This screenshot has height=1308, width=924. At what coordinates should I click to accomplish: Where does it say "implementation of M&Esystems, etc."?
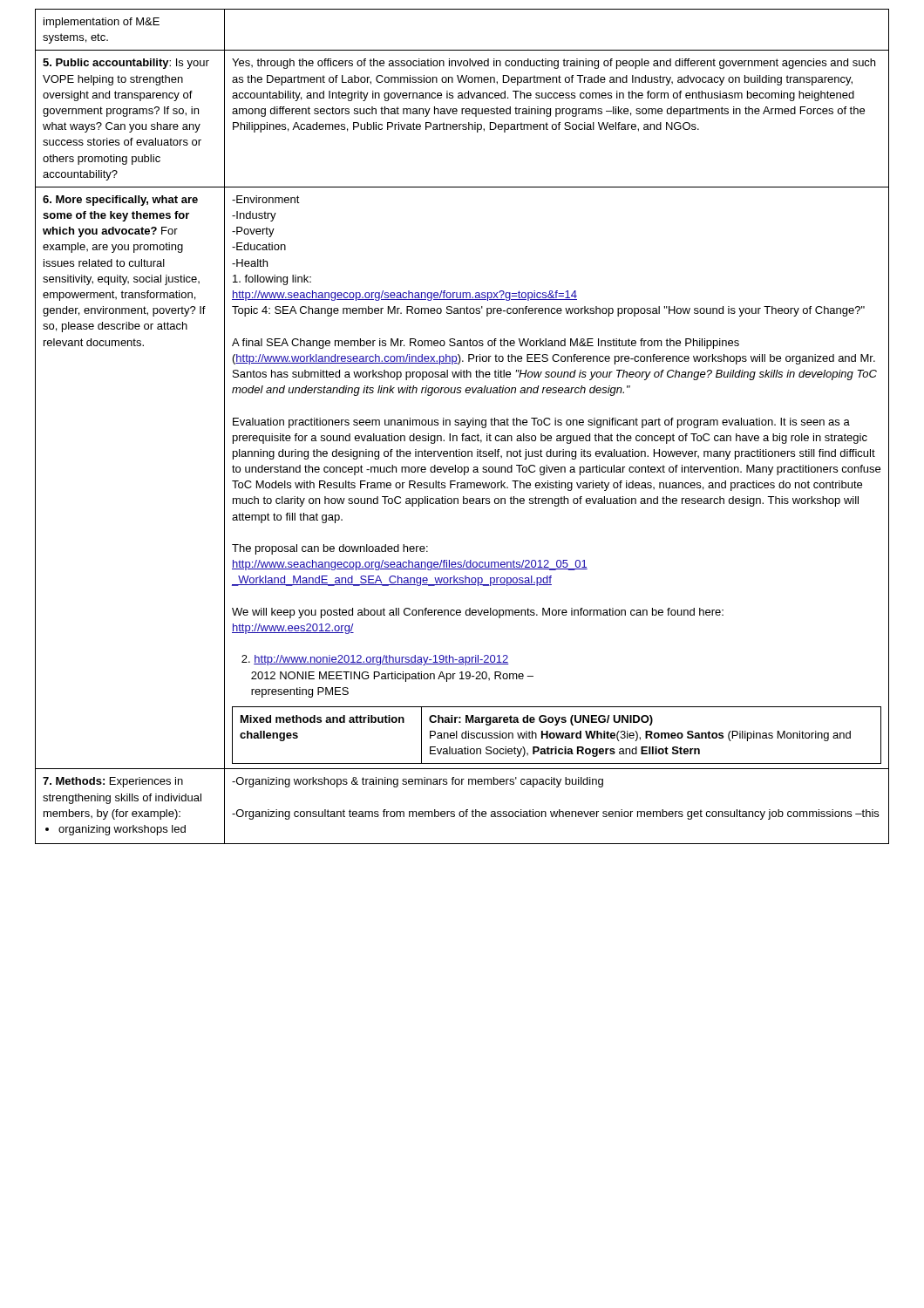(101, 29)
